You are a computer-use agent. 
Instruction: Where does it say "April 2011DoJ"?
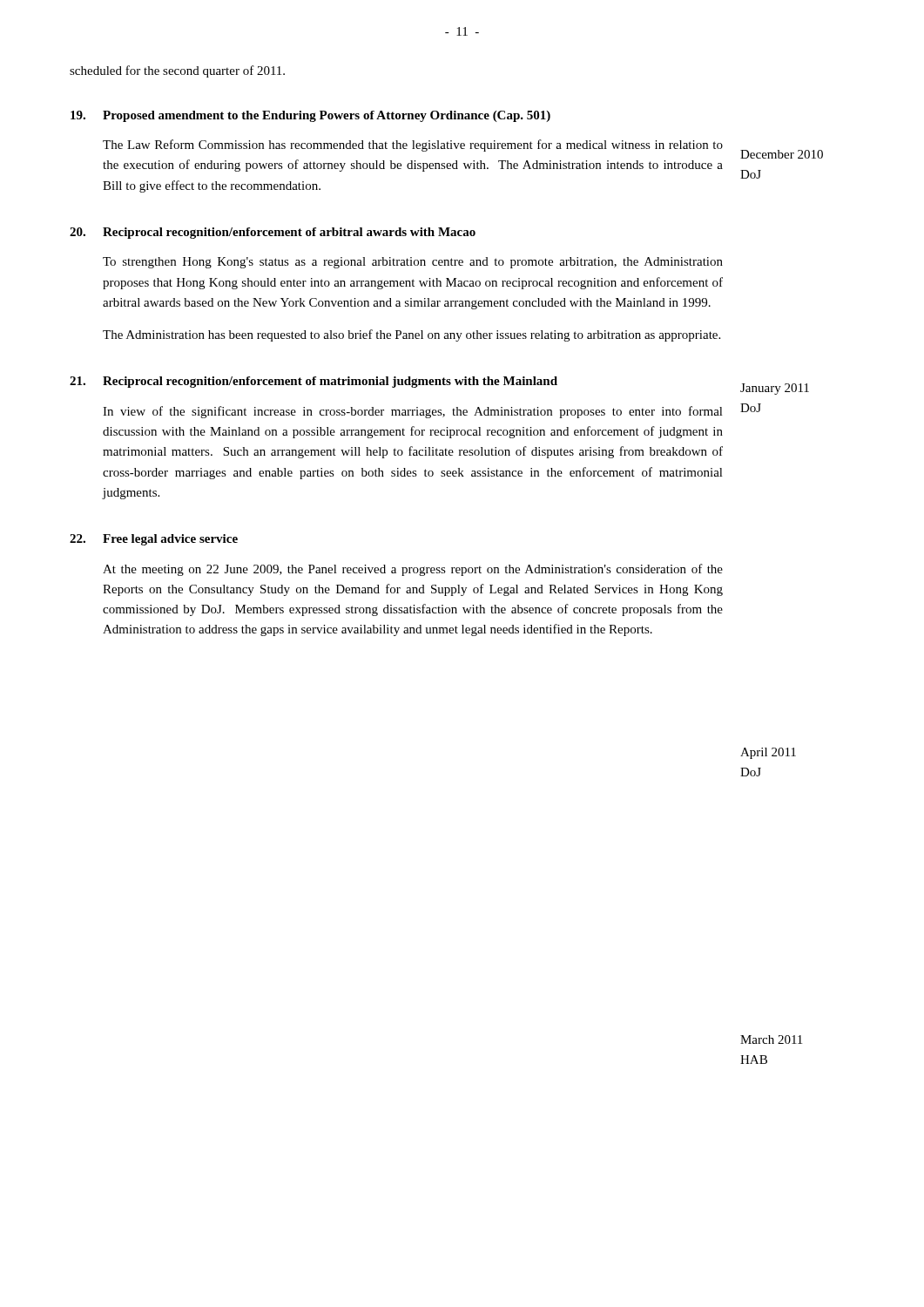tap(768, 762)
